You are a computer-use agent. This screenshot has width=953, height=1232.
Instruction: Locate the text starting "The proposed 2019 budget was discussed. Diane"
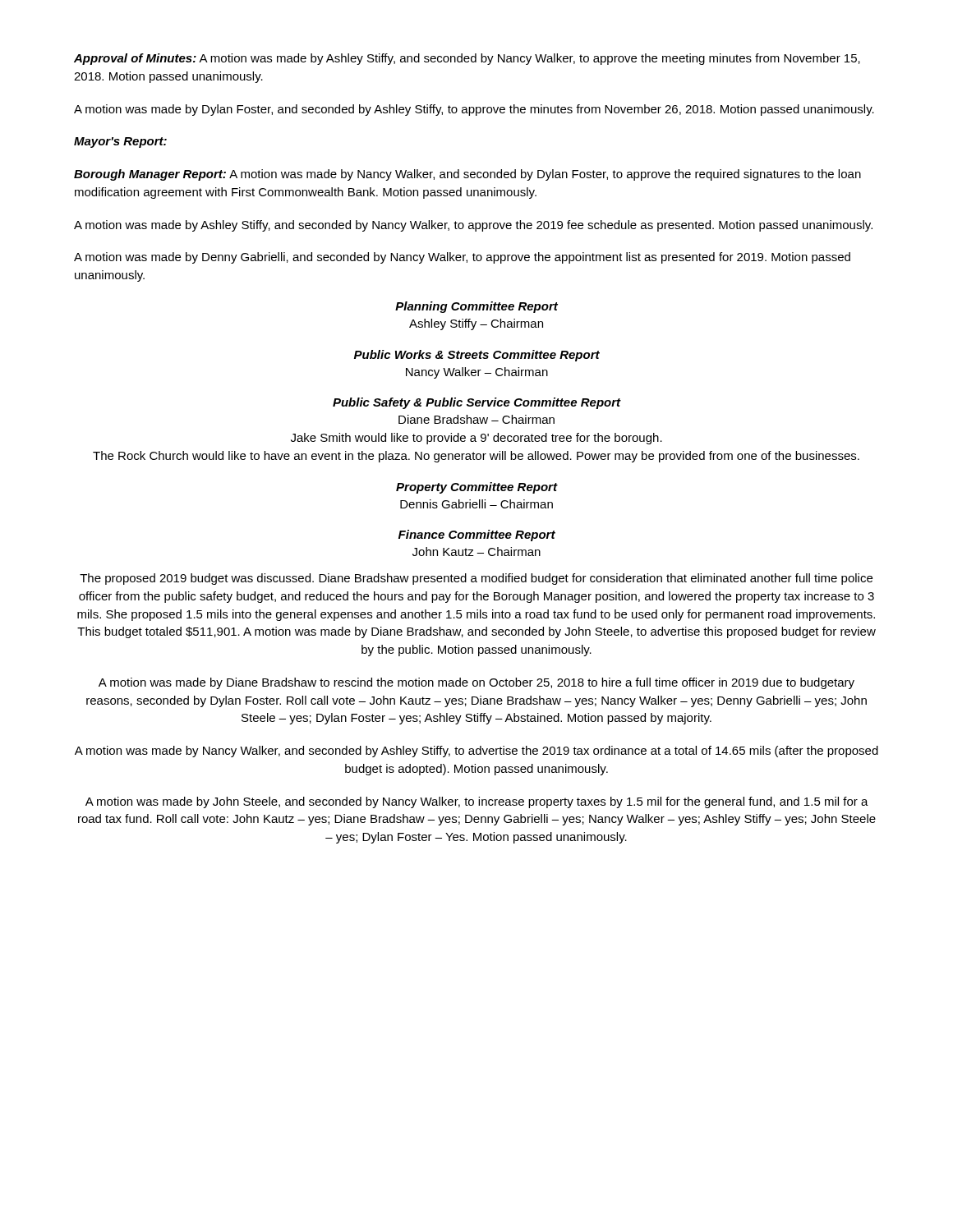(x=476, y=614)
